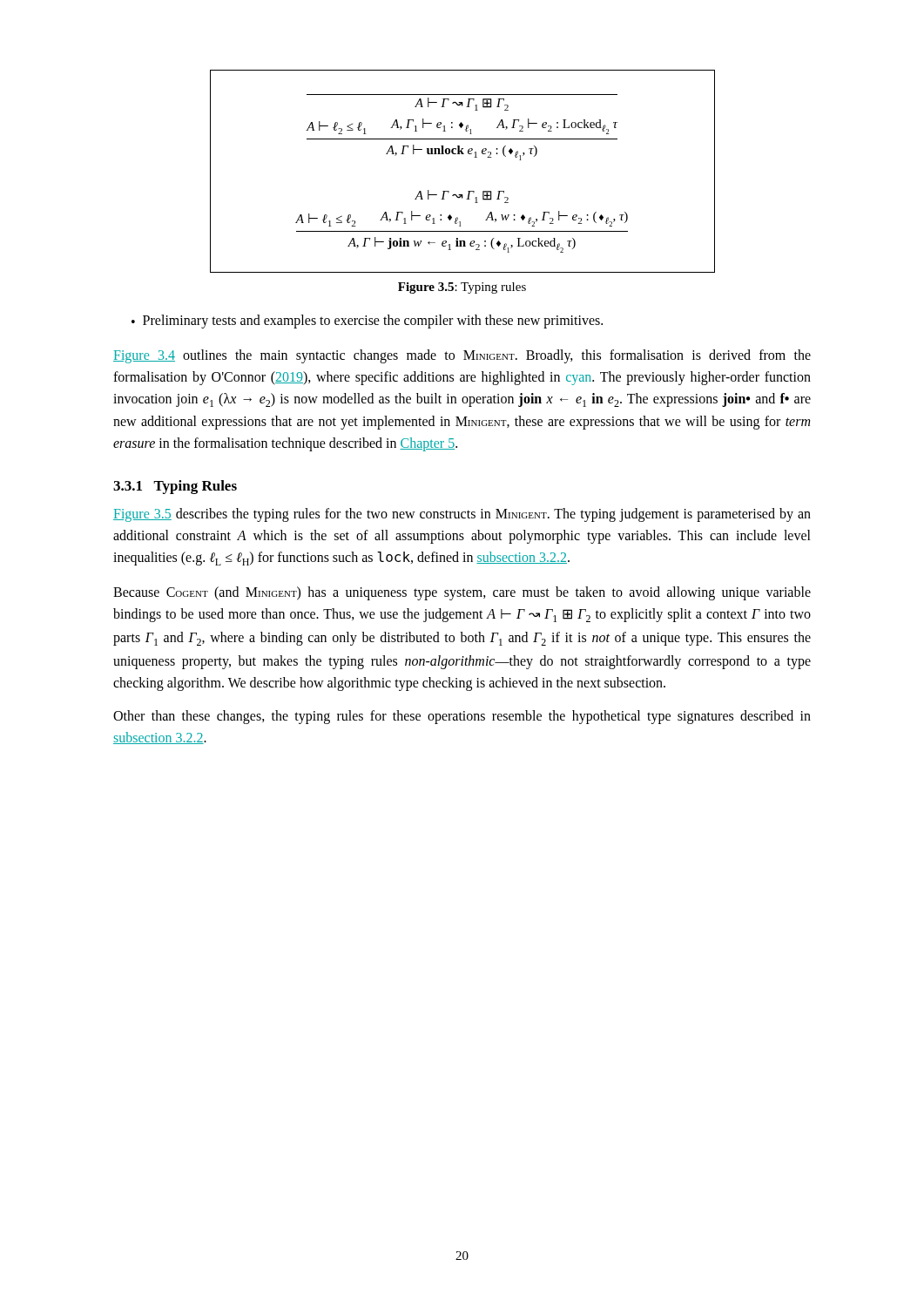Image resolution: width=924 pixels, height=1307 pixels.
Task: Select the region starting "• Preliminary tests and examples to exercise"
Action: [367, 322]
